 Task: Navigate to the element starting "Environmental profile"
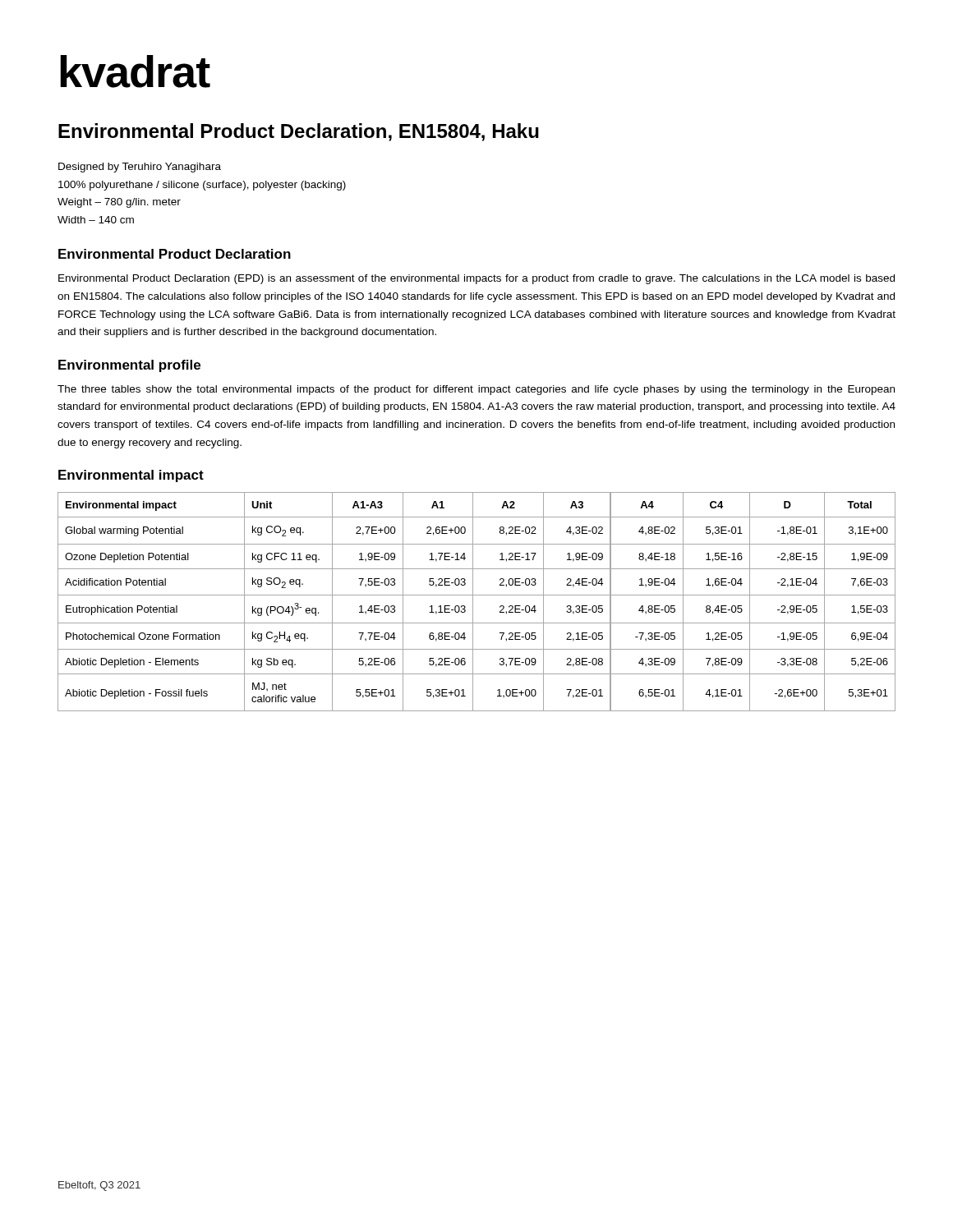pyautogui.click(x=129, y=365)
